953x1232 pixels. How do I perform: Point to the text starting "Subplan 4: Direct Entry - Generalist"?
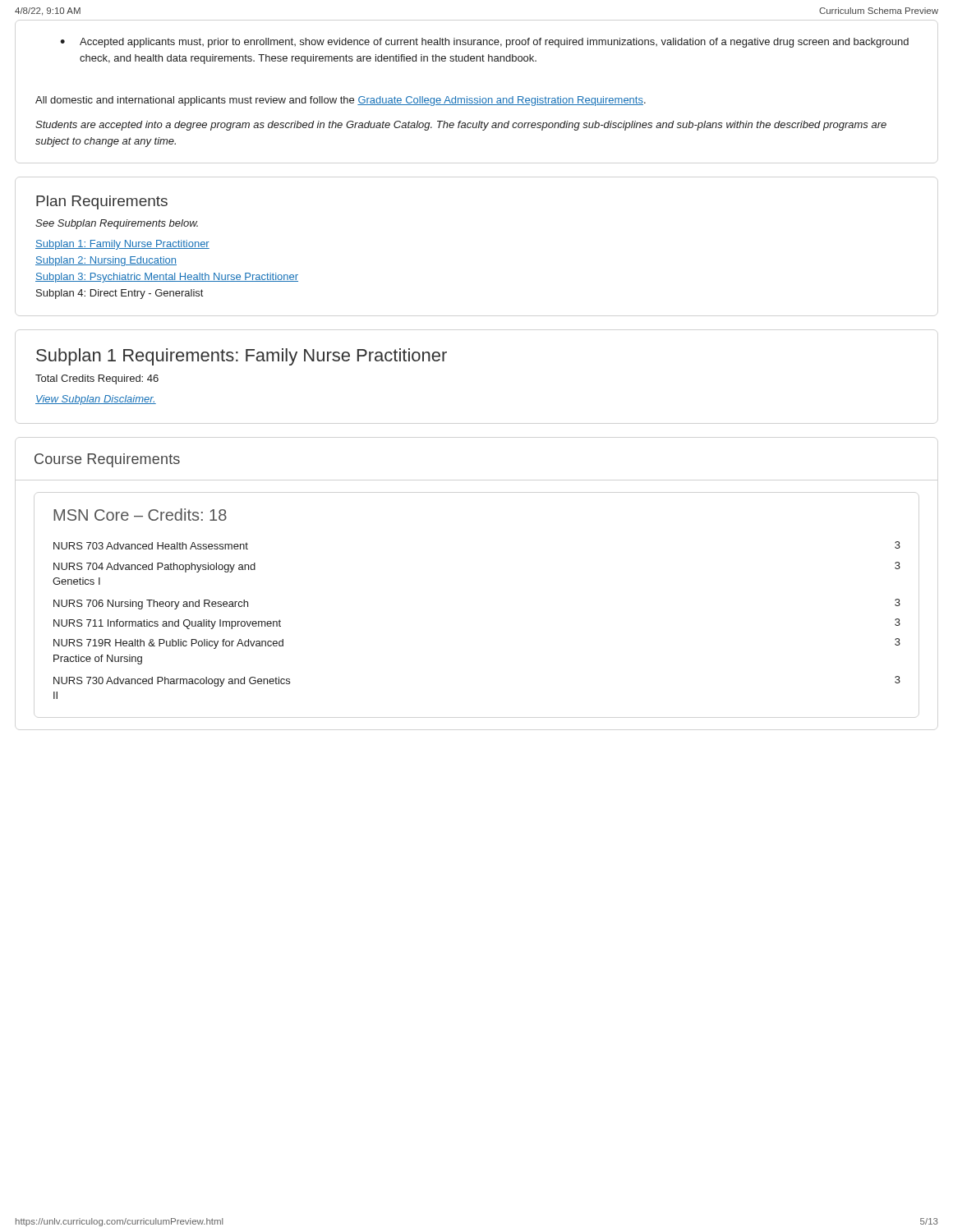point(119,293)
